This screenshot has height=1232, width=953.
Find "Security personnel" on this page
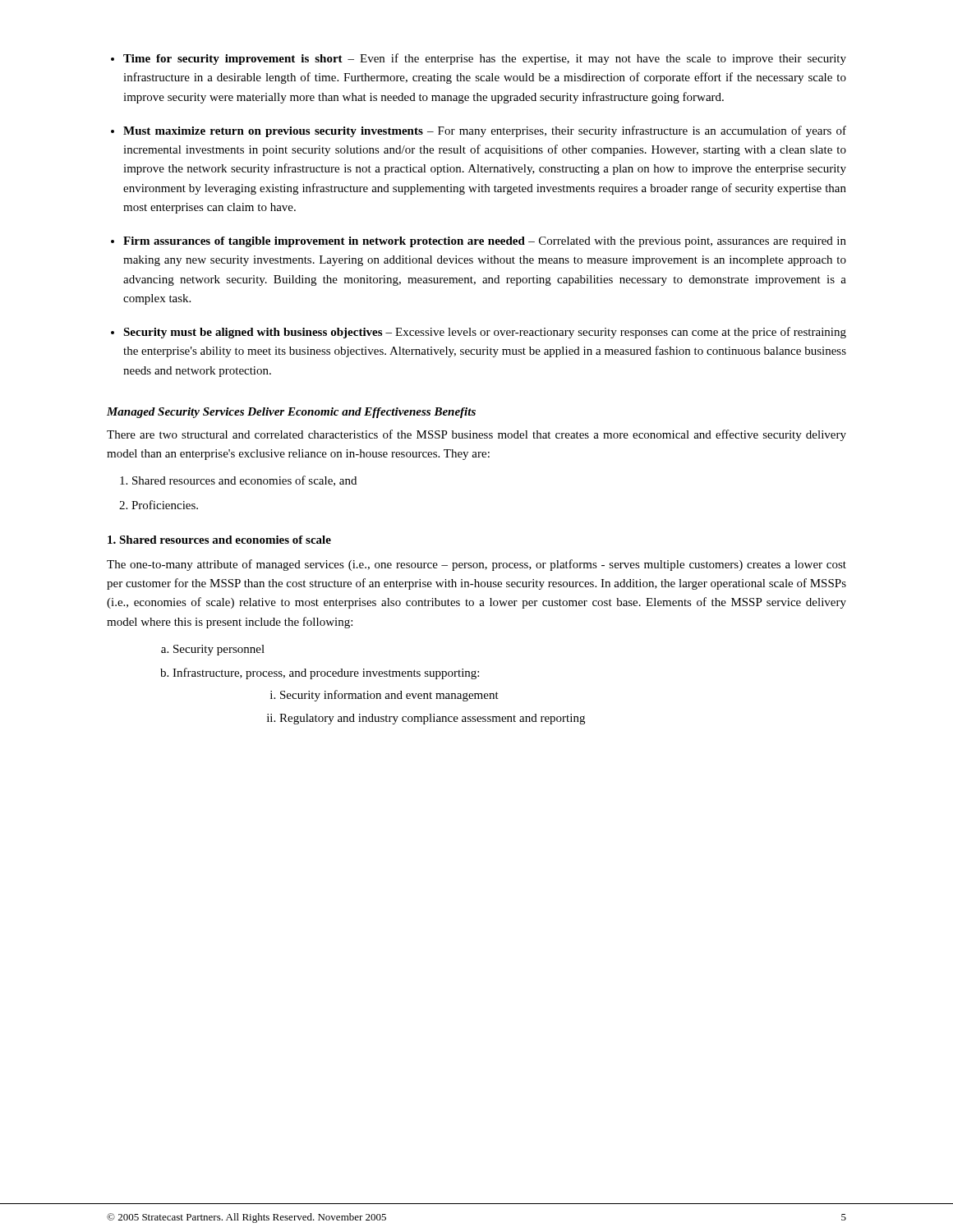click(x=219, y=649)
